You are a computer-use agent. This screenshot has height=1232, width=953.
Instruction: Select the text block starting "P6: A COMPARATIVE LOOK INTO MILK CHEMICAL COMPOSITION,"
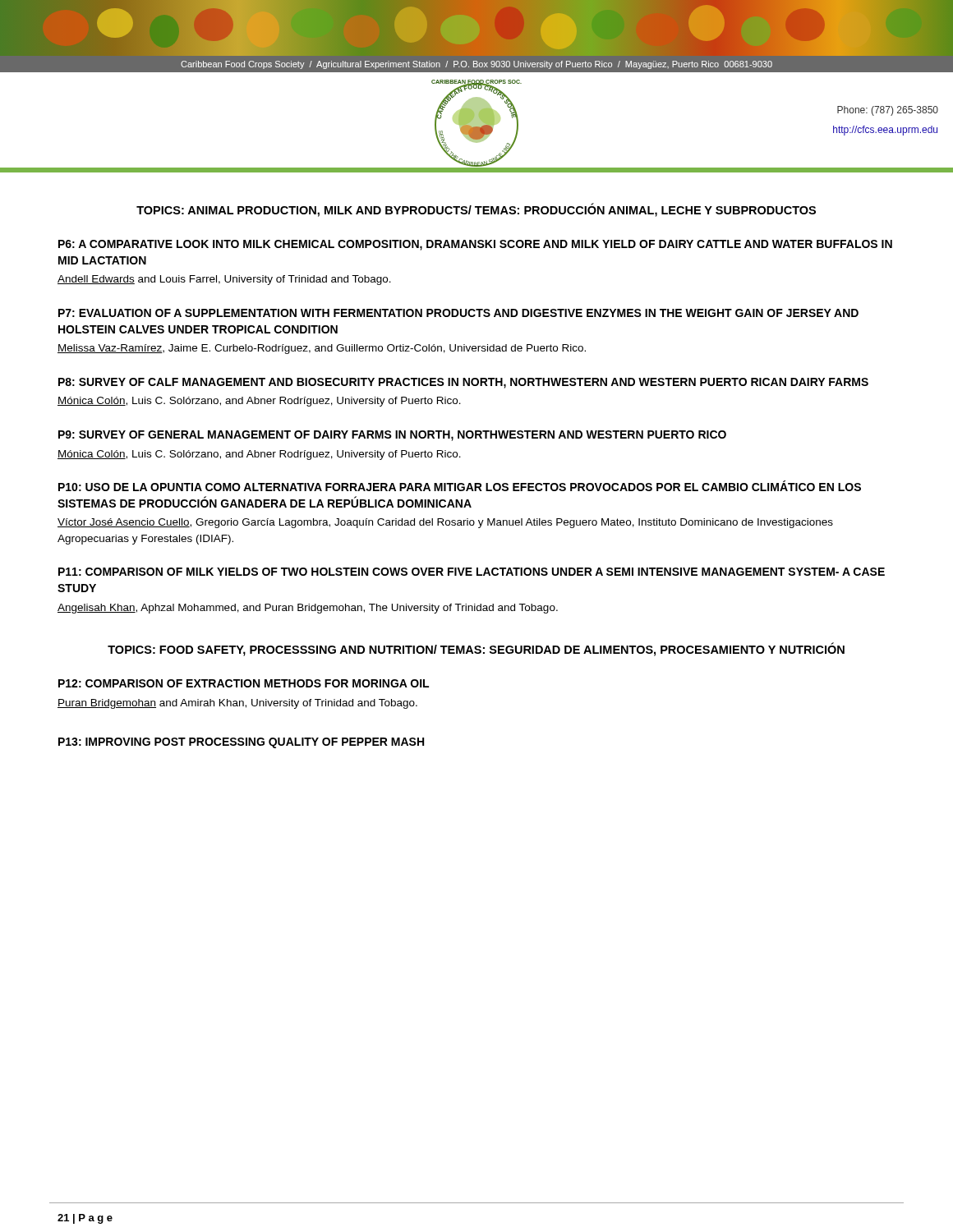pyautogui.click(x=475, y=252)
